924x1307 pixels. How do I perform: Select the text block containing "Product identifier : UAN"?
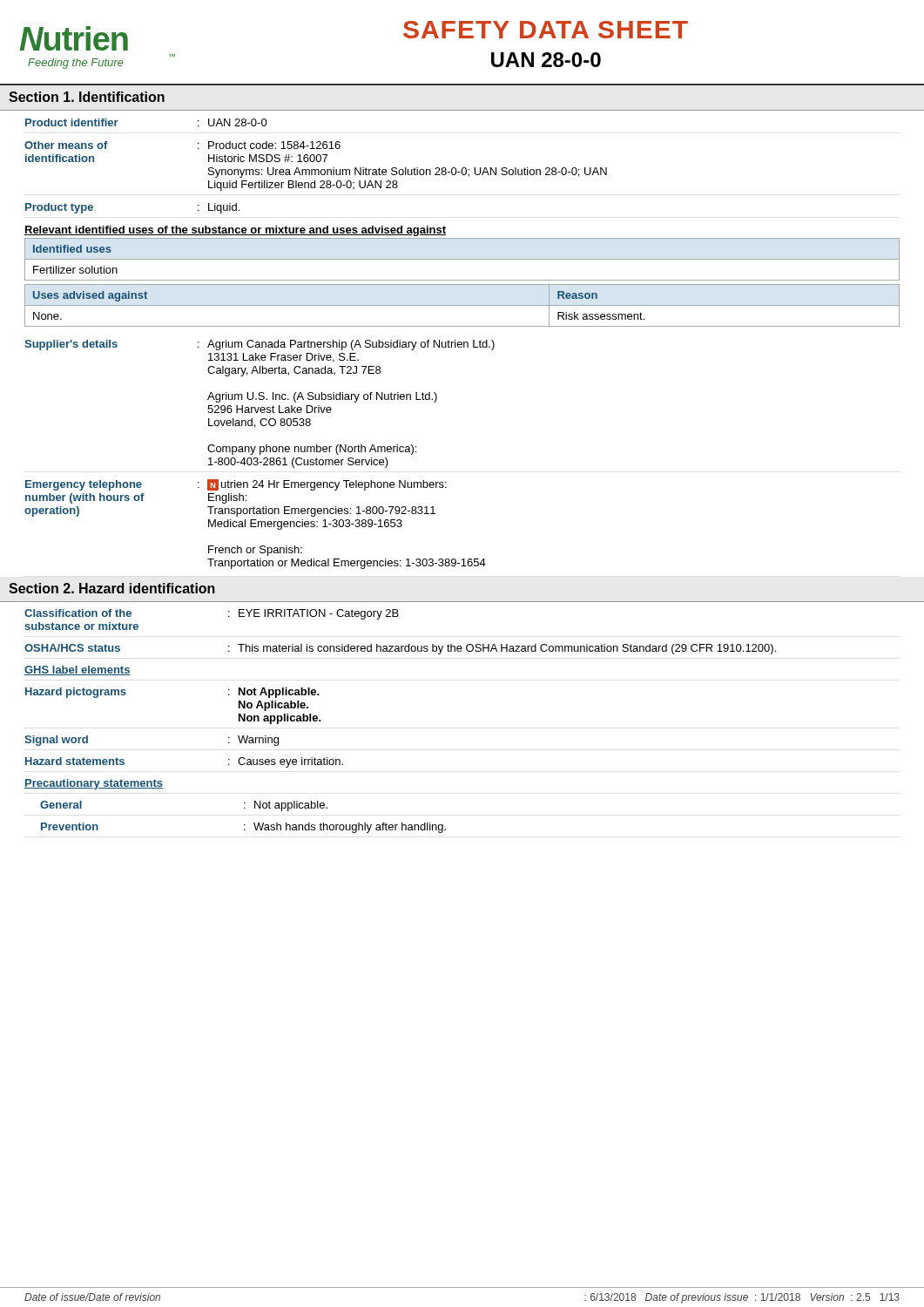(x=72, y=122)
